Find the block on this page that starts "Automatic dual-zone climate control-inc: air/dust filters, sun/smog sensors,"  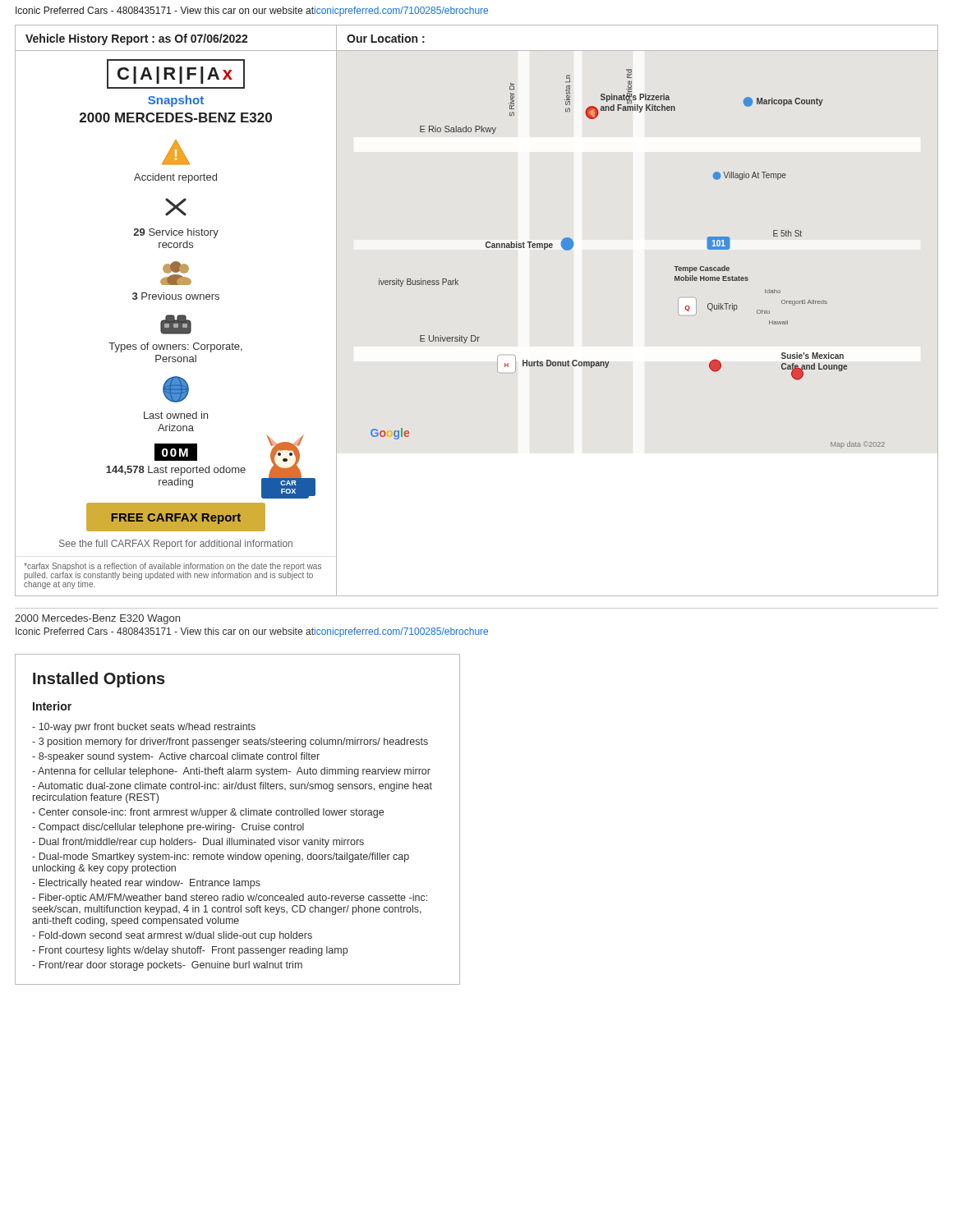[x=232, y=792]
